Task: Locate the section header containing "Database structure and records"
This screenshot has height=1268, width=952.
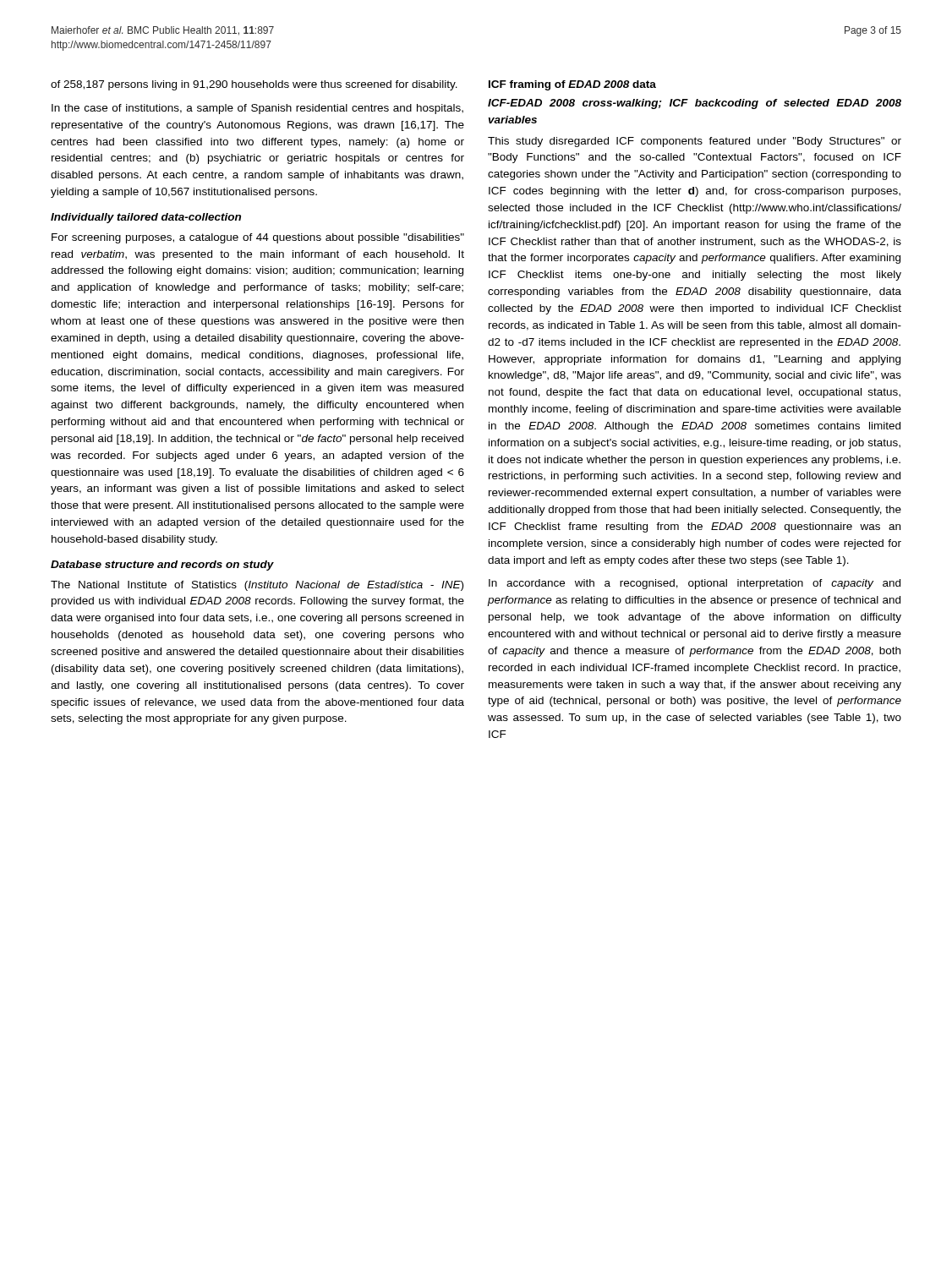Action: click(x=257, y=564)
